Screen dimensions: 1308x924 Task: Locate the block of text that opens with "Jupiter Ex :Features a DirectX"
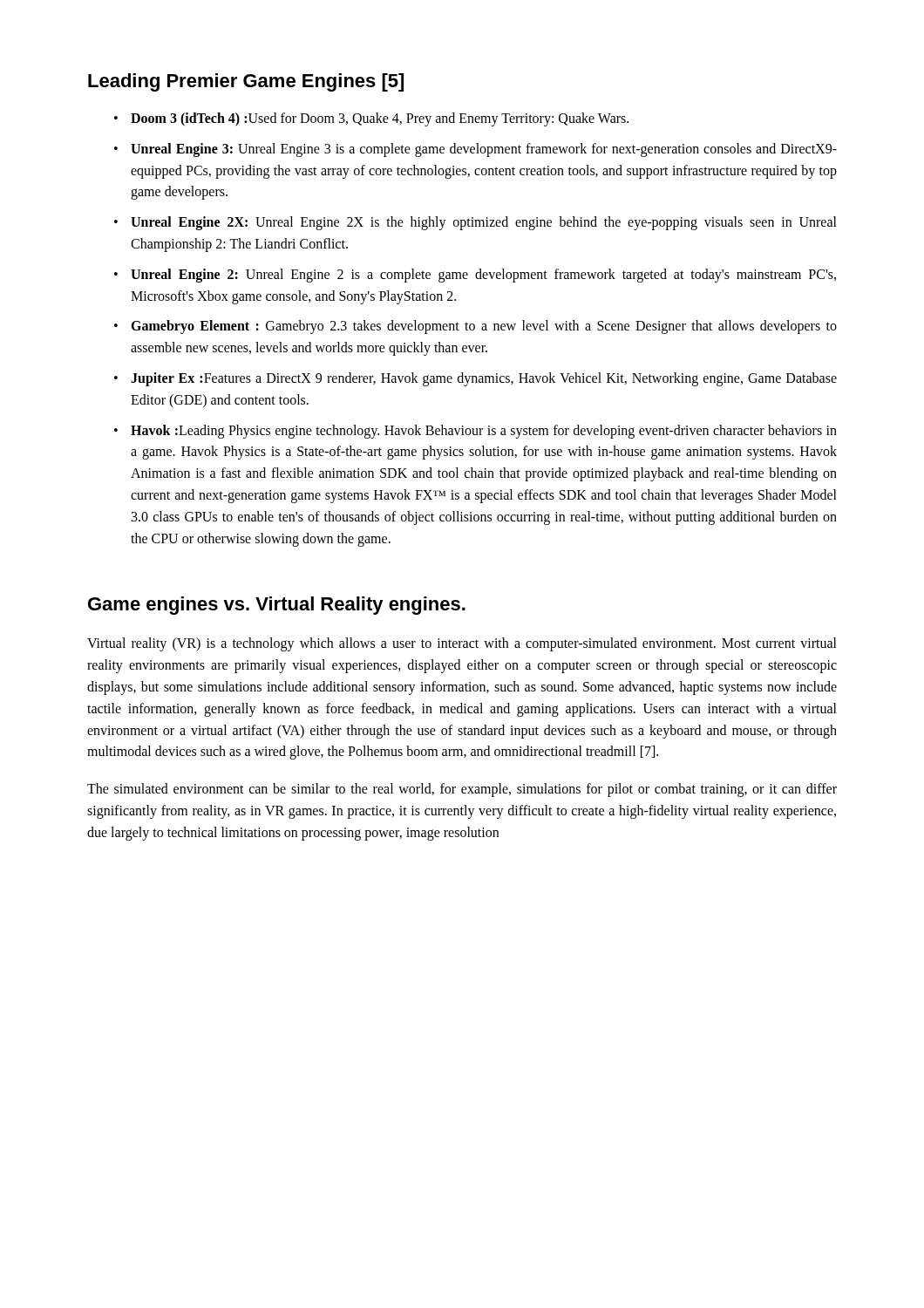point(475,390)
